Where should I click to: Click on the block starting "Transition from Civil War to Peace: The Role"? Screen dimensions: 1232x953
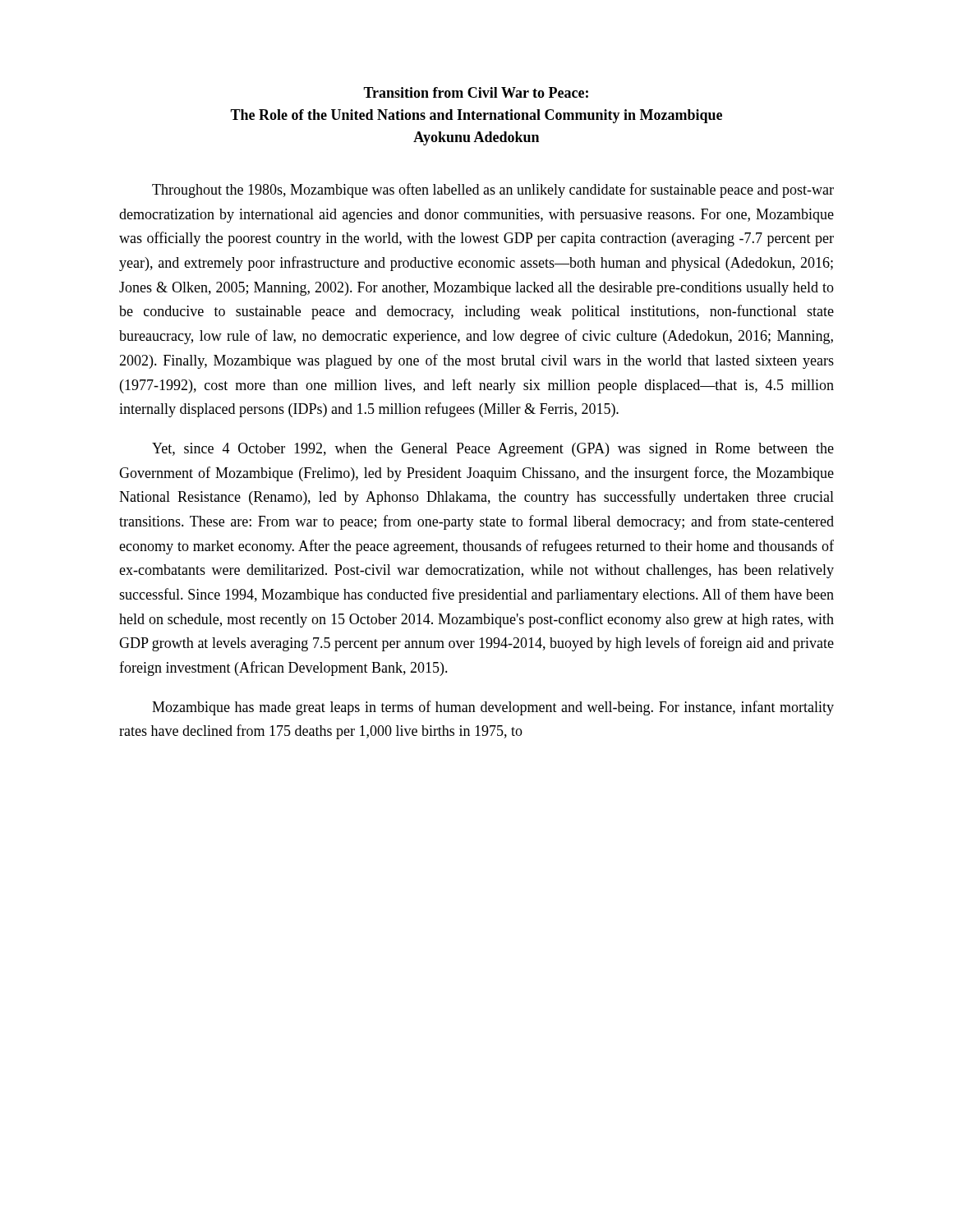coord(476,115)
